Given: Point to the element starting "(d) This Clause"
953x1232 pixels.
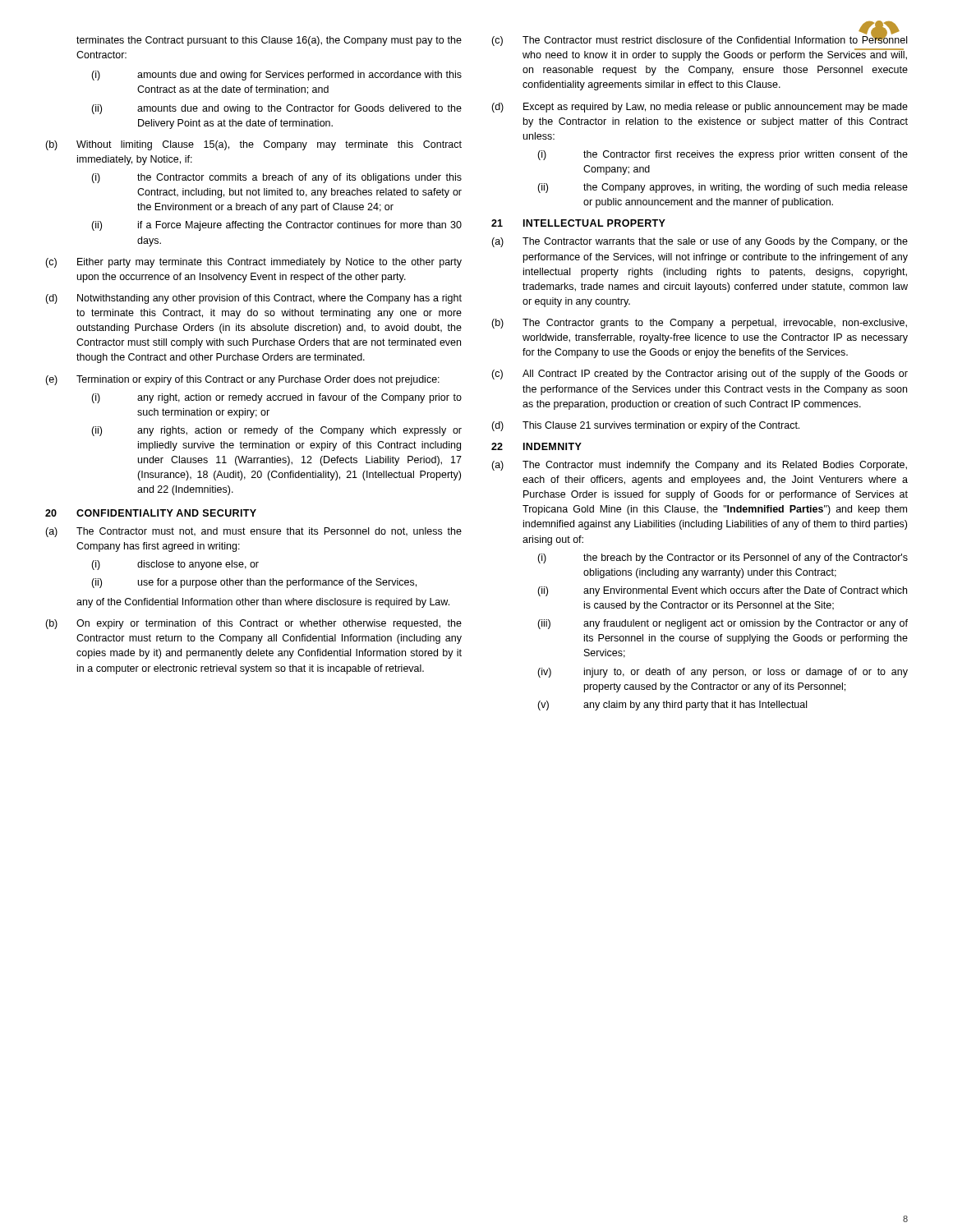Looking at the screenshot, I should click(700, 425).
